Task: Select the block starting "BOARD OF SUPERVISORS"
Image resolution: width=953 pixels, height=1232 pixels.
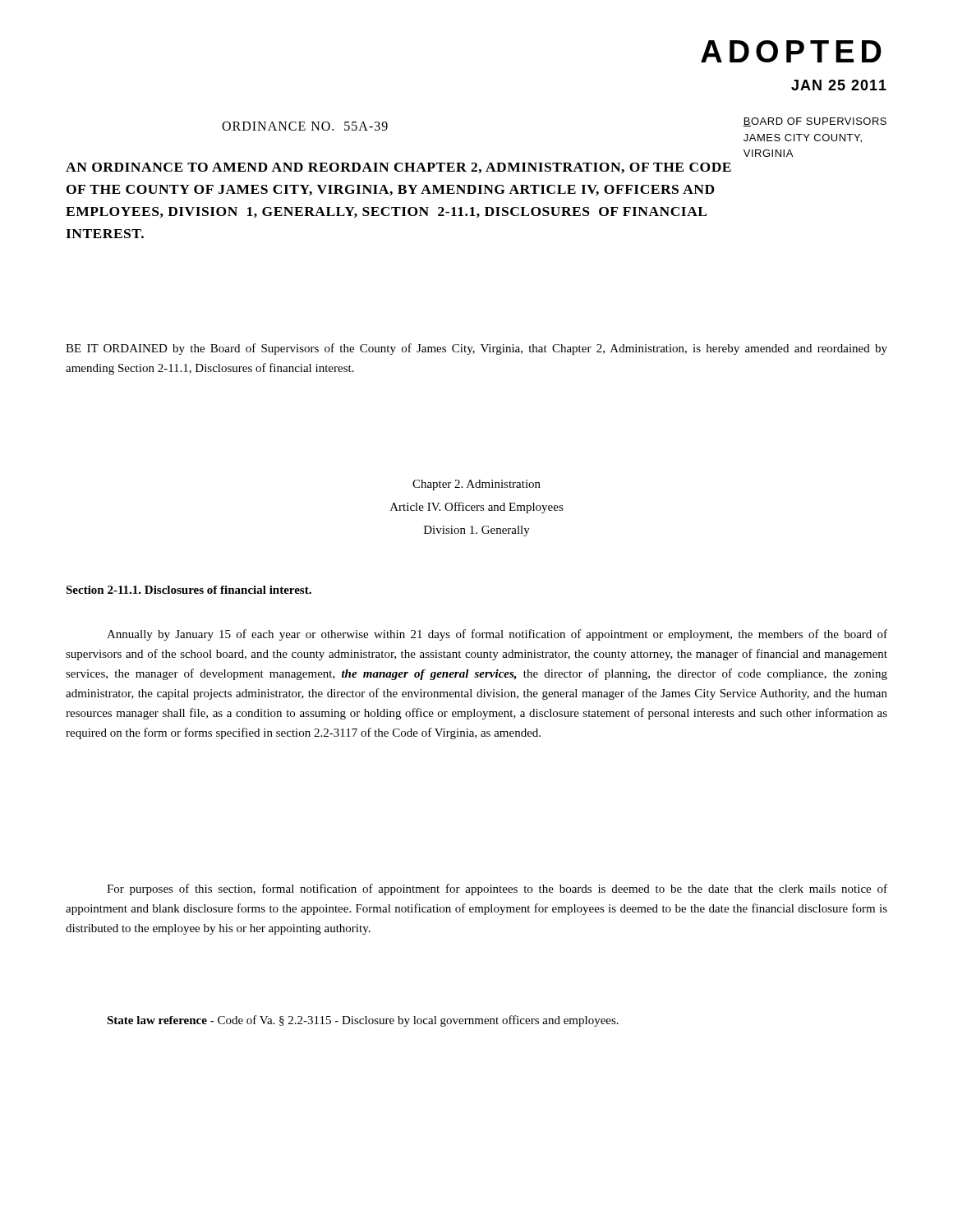Action: [x=815, y=137]
